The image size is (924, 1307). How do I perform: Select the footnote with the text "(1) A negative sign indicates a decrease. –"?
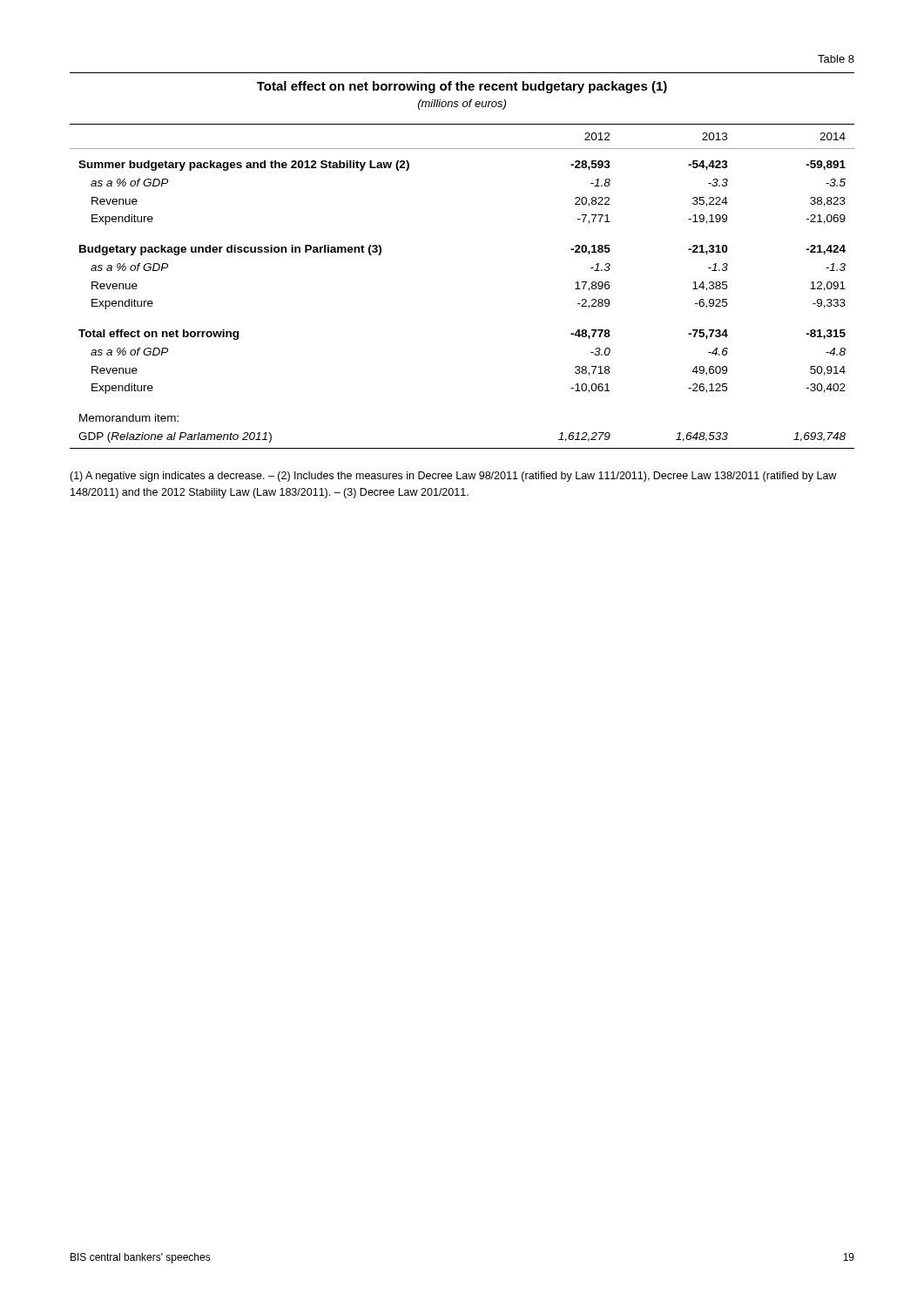pyautogui.click(x=453, y=484)
